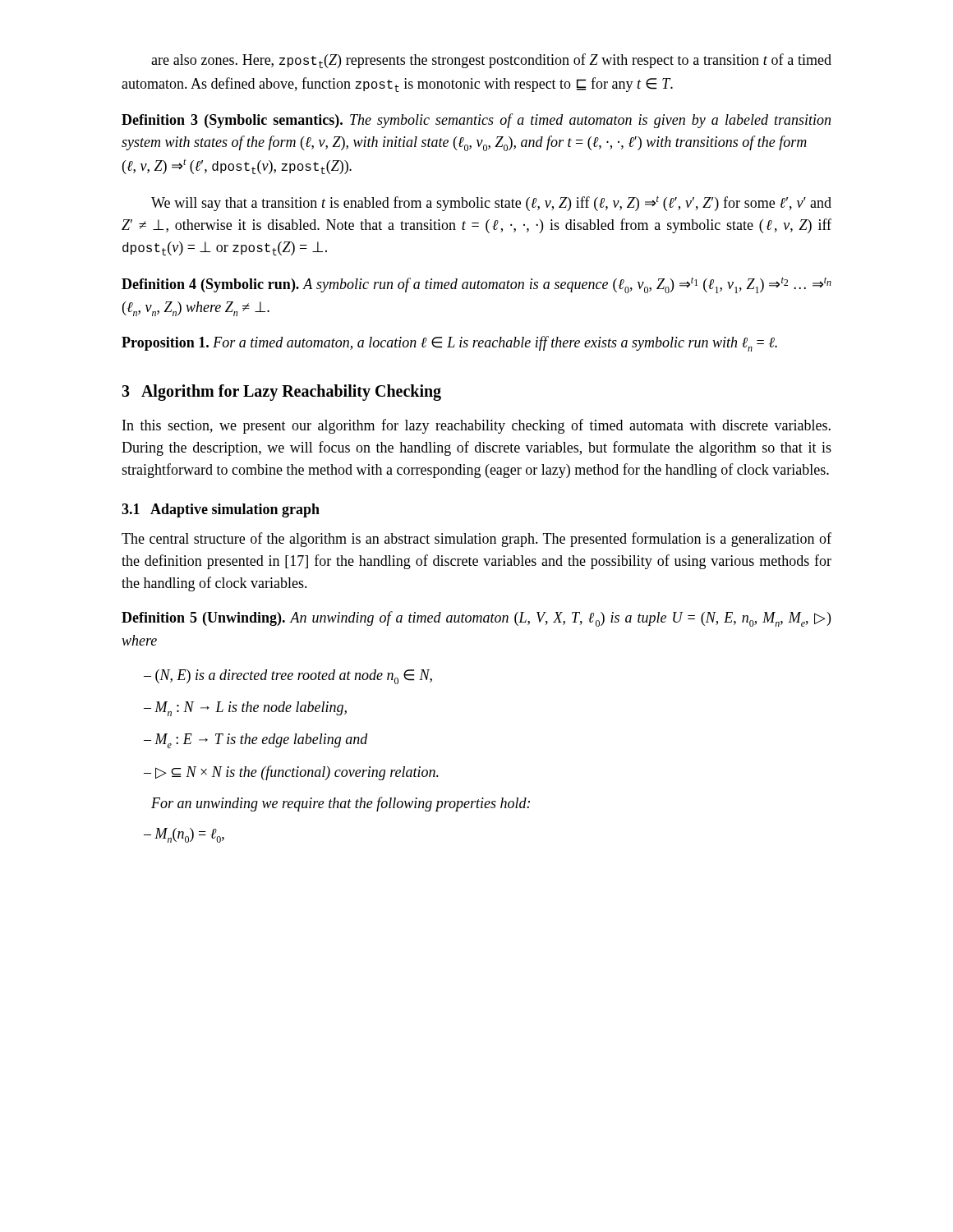This screenshot has width=953, height=1232.
Task: Where is the passage that starts "Definition 3 (Symbolic semantics)."?
Action: tap(476, 144)
